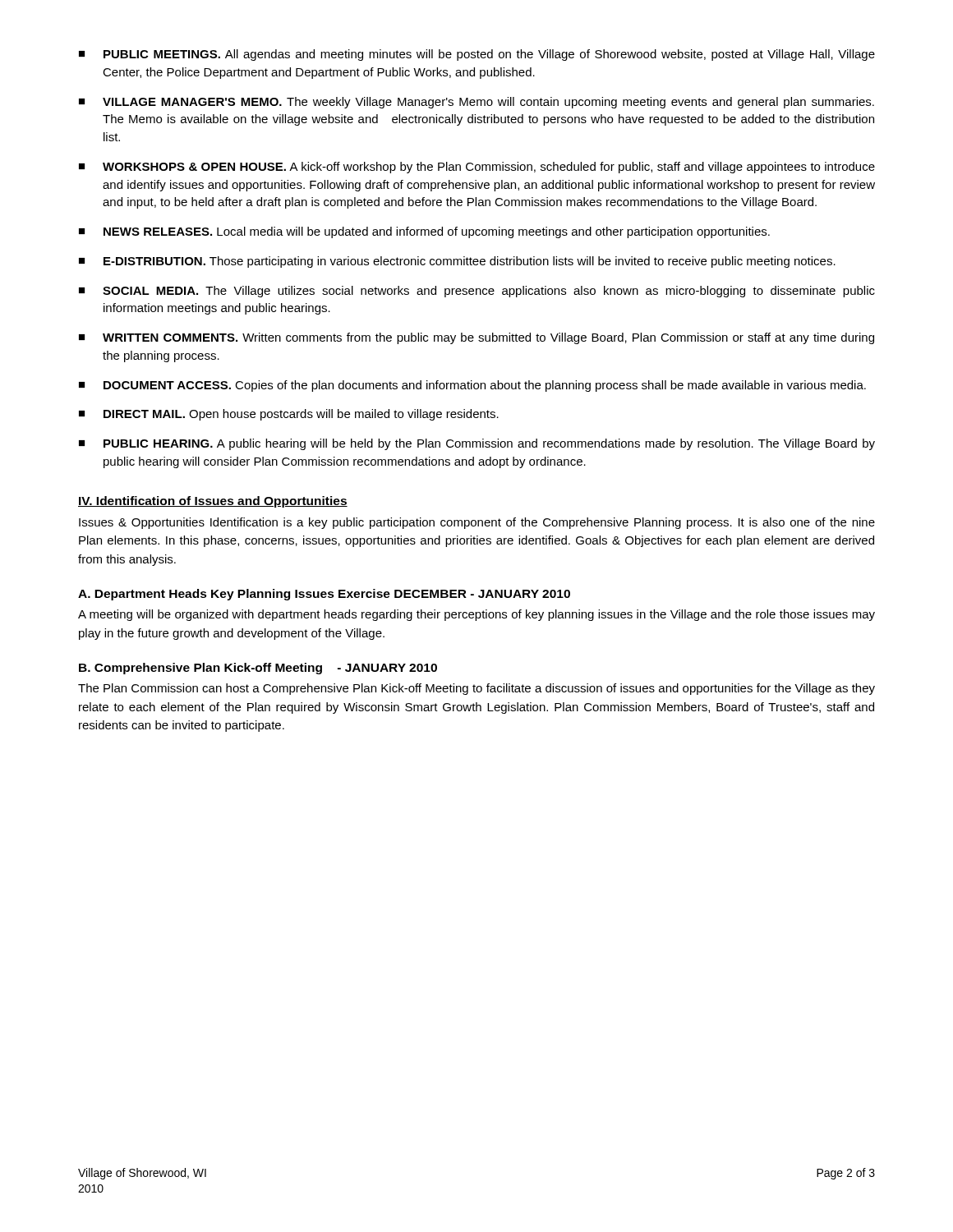This screenshot has height=1232, width=953.
Task: Locate the passage starting "The Plan Commission can host a"
Action: [x=476, y=706]
